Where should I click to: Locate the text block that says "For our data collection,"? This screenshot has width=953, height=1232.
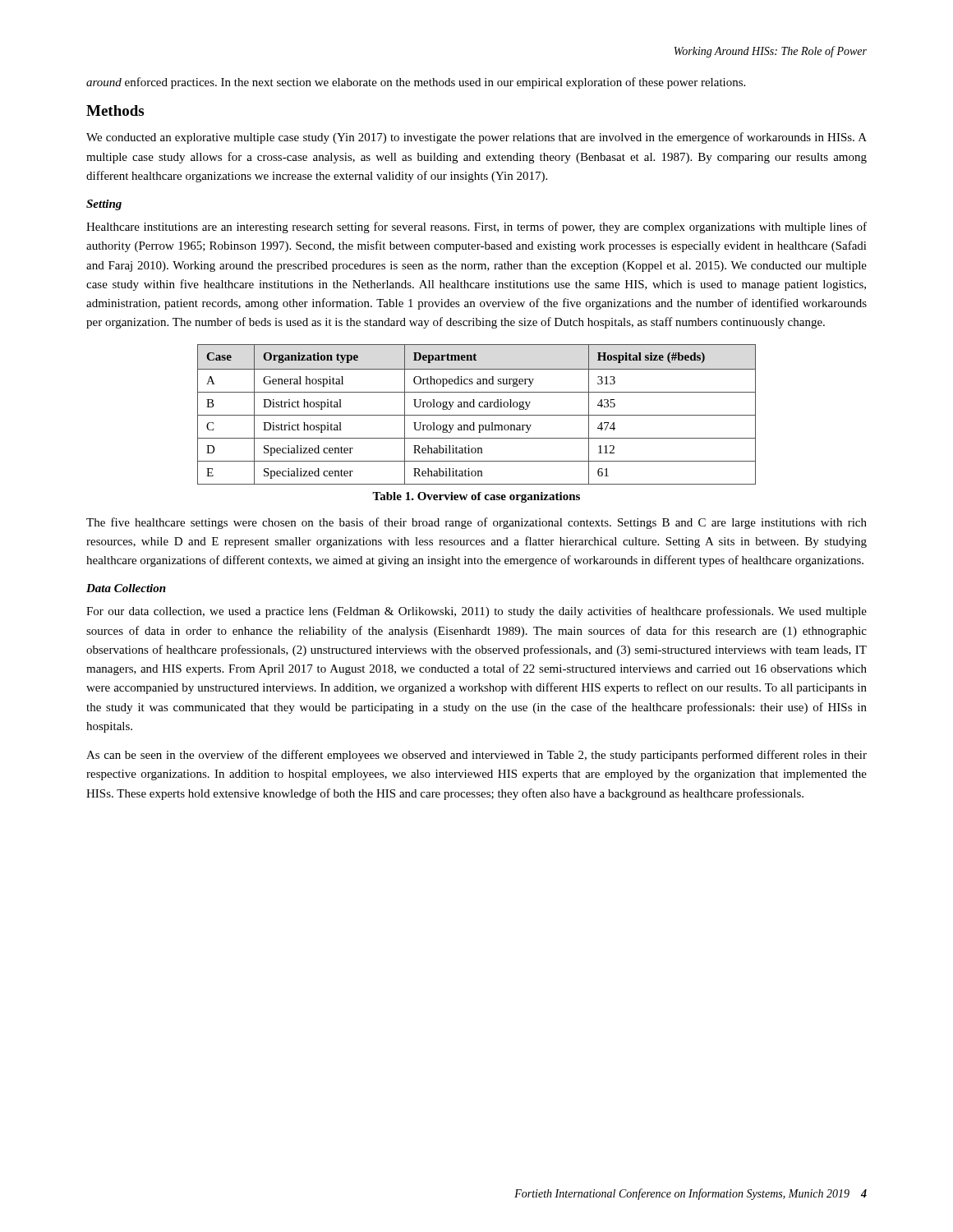476,669
